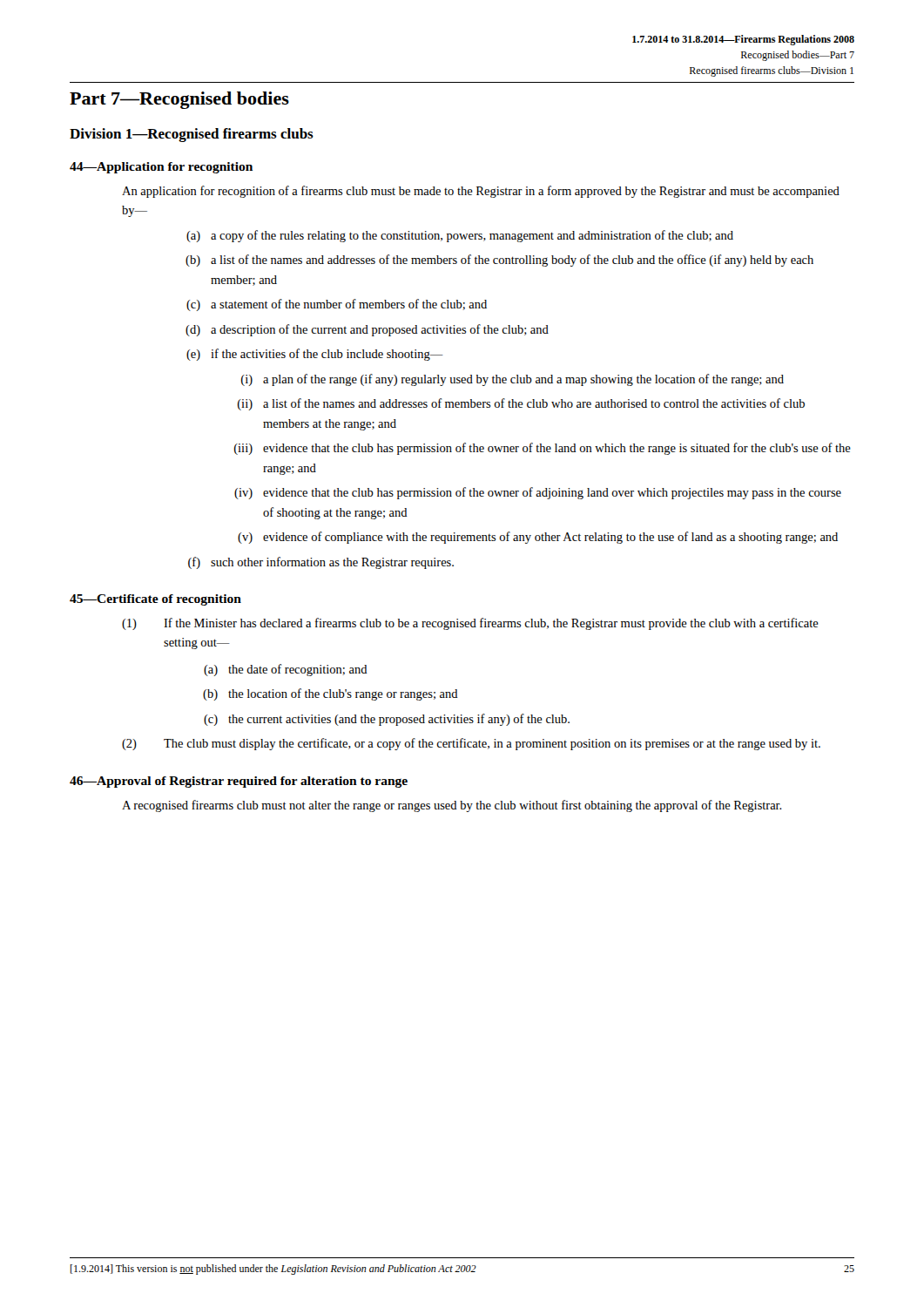Viewport: 924px width, 1307px height.
Task: Navigate to the text block starting "(iv) evidence that"
Action: tap(532, 502)
